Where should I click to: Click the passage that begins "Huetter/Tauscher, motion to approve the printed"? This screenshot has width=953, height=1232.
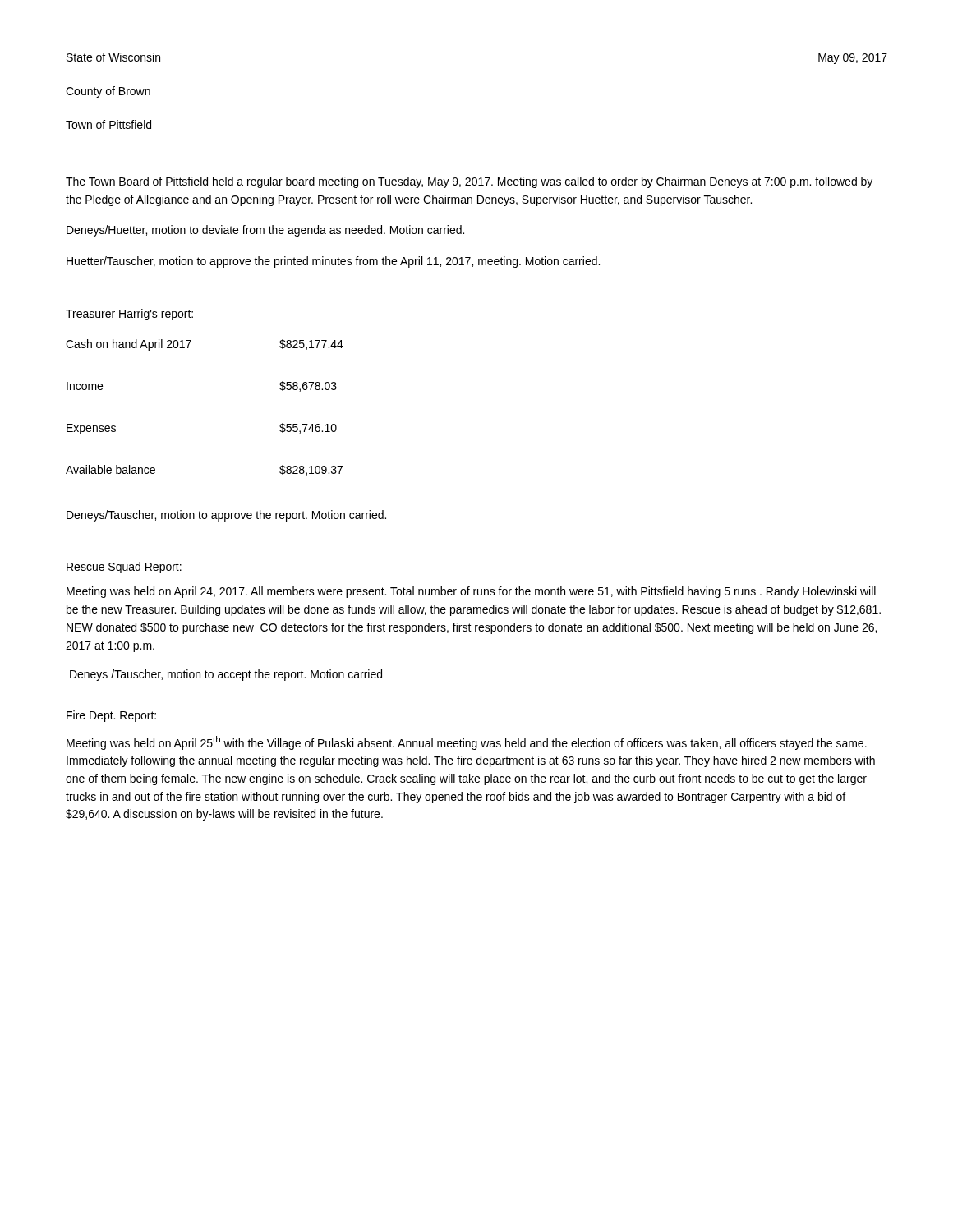pyautogui.click(x=333, y=261)
